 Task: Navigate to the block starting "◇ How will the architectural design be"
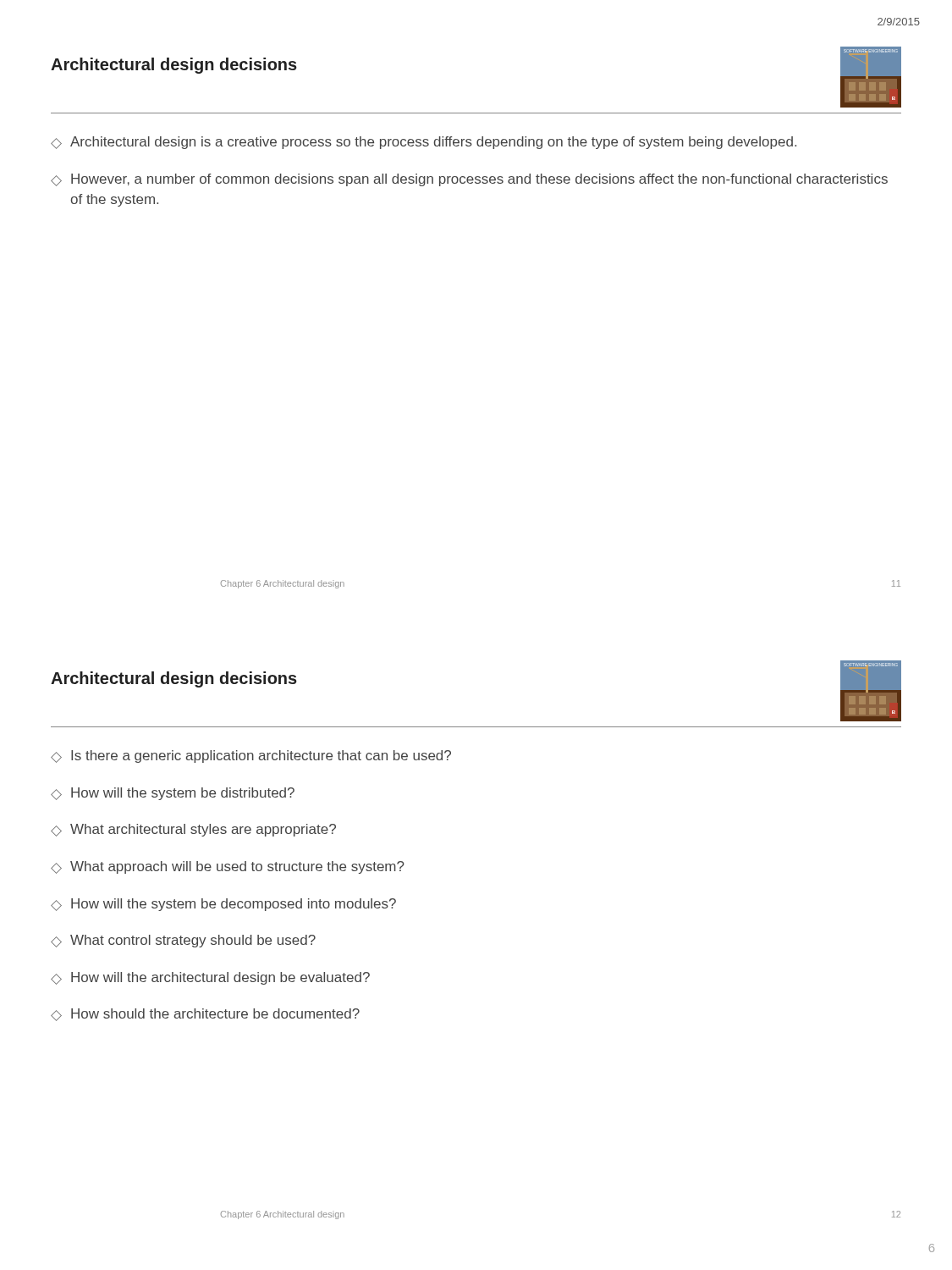pos(210,978)
